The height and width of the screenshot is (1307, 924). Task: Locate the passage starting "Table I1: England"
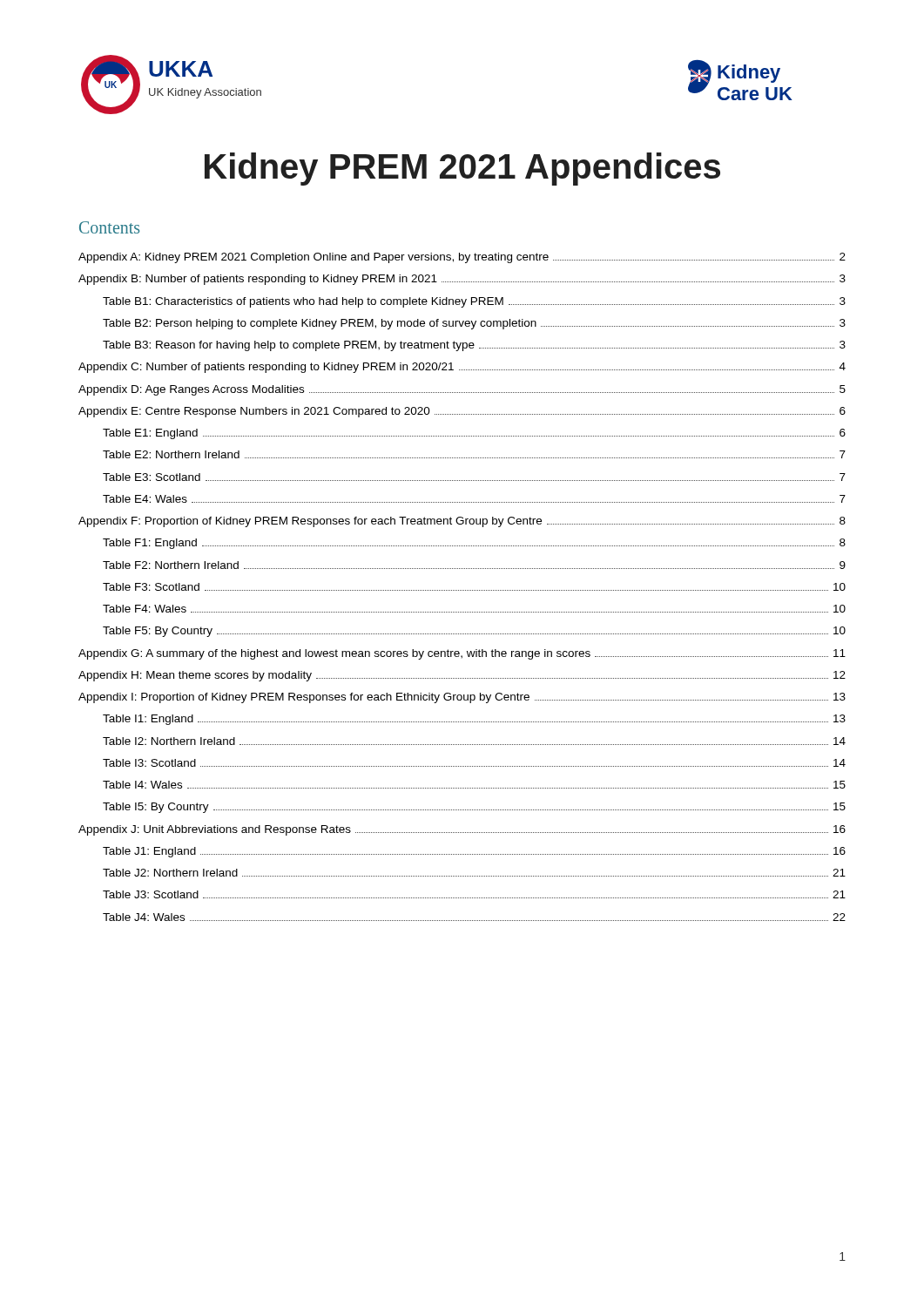[474, 719]
